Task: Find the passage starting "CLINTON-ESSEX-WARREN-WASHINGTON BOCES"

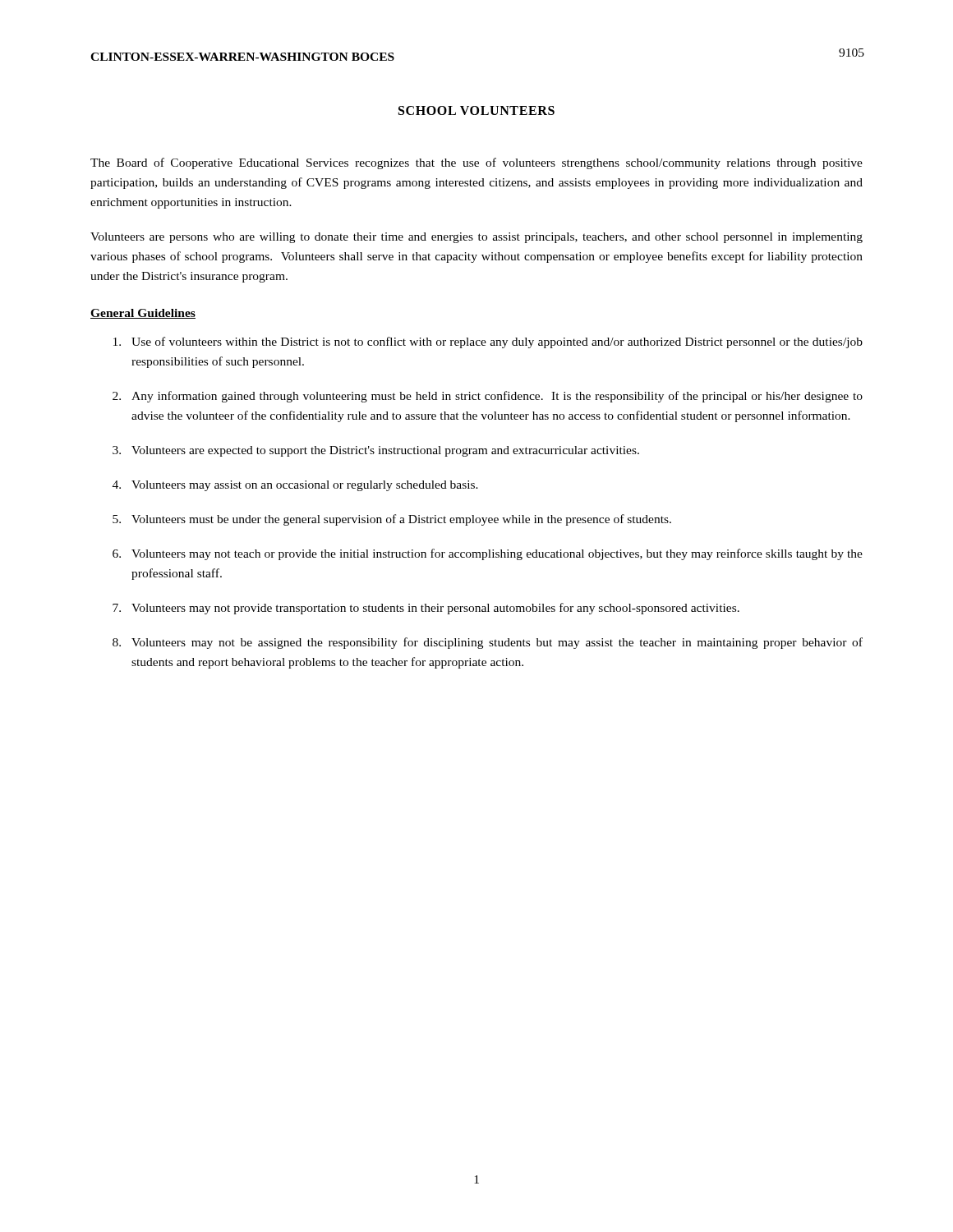Action: tap(242, 56)
